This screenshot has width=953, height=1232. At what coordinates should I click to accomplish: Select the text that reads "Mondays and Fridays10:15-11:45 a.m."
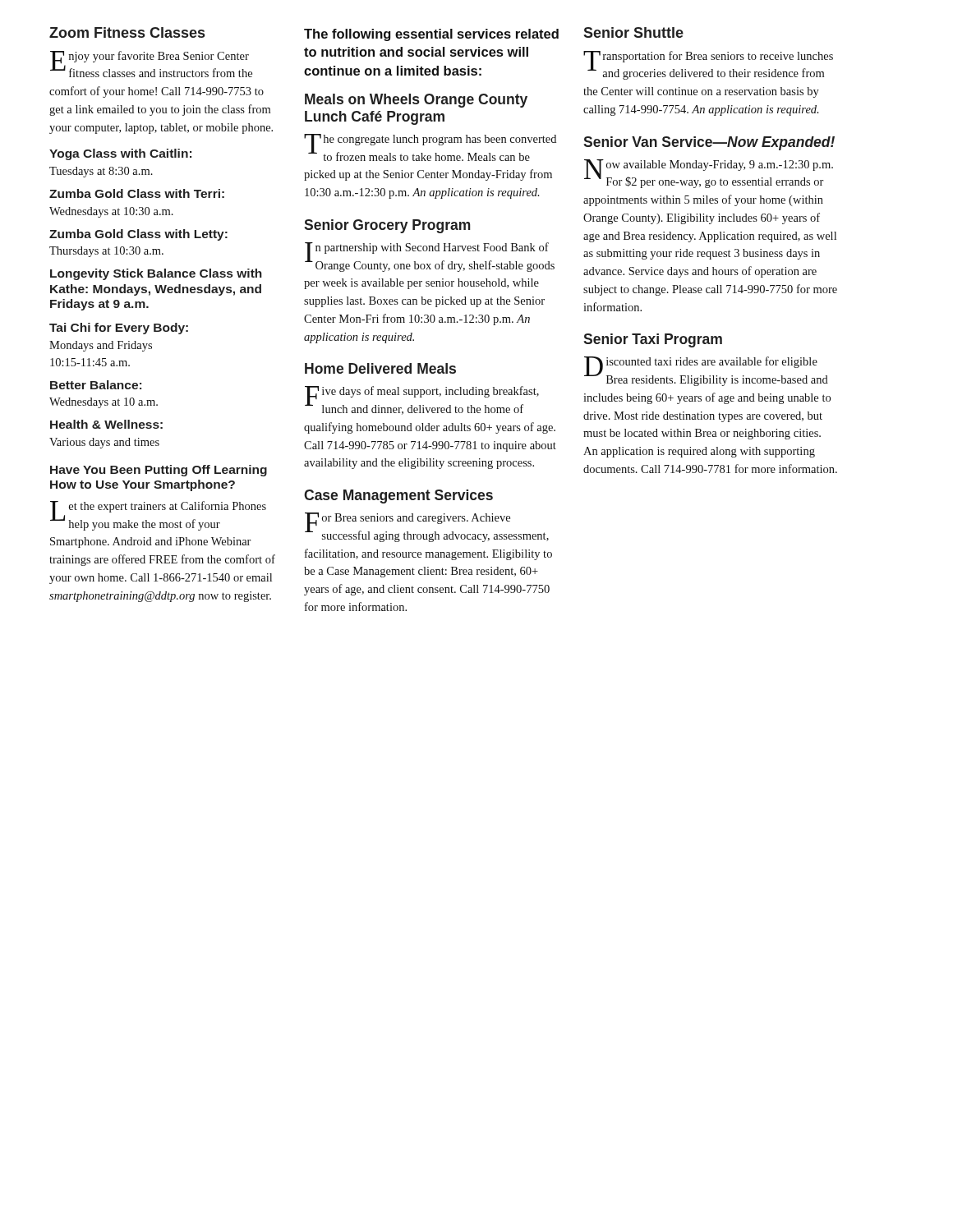pos(101,353)
